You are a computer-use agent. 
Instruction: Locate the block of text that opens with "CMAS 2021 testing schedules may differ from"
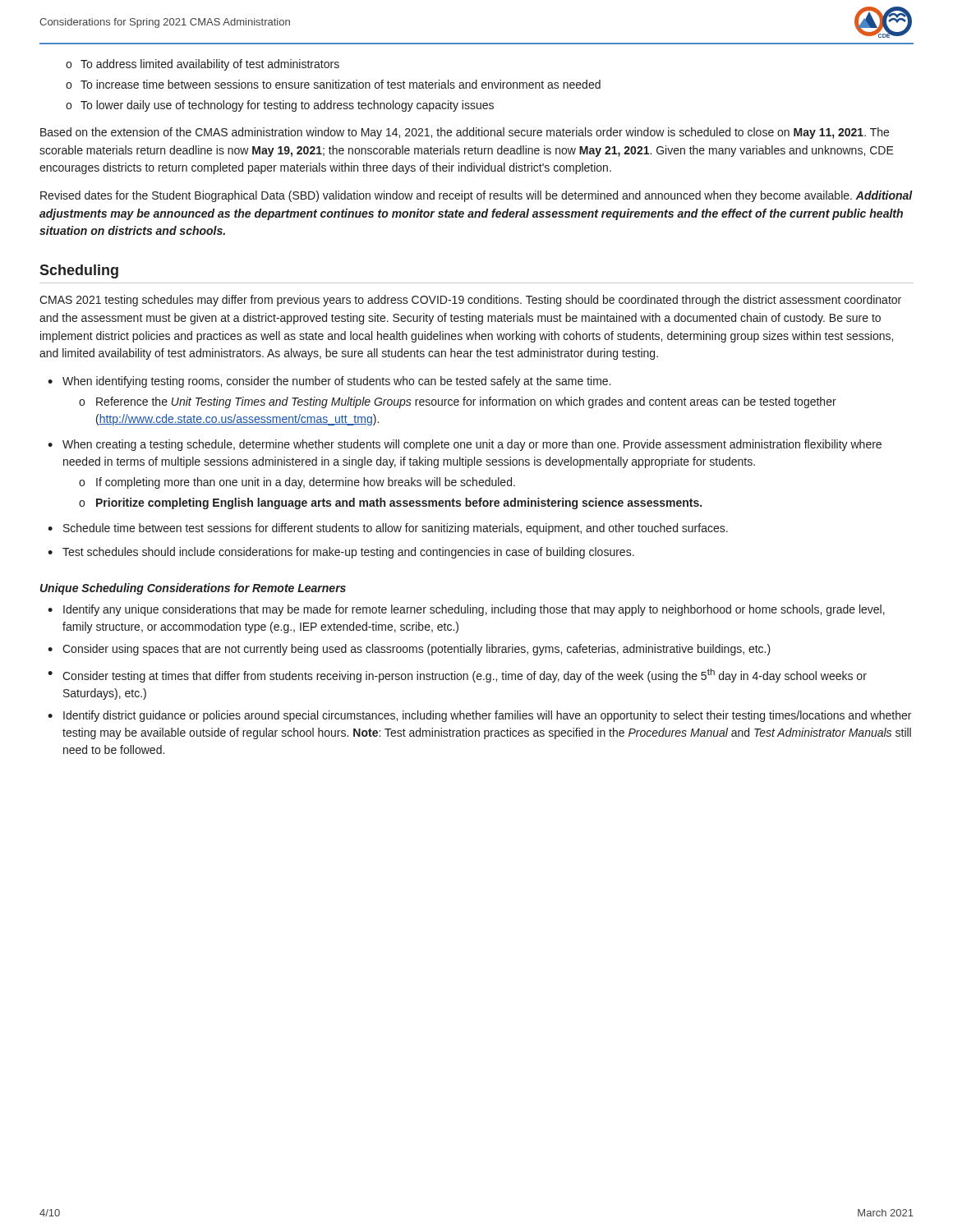470,327
